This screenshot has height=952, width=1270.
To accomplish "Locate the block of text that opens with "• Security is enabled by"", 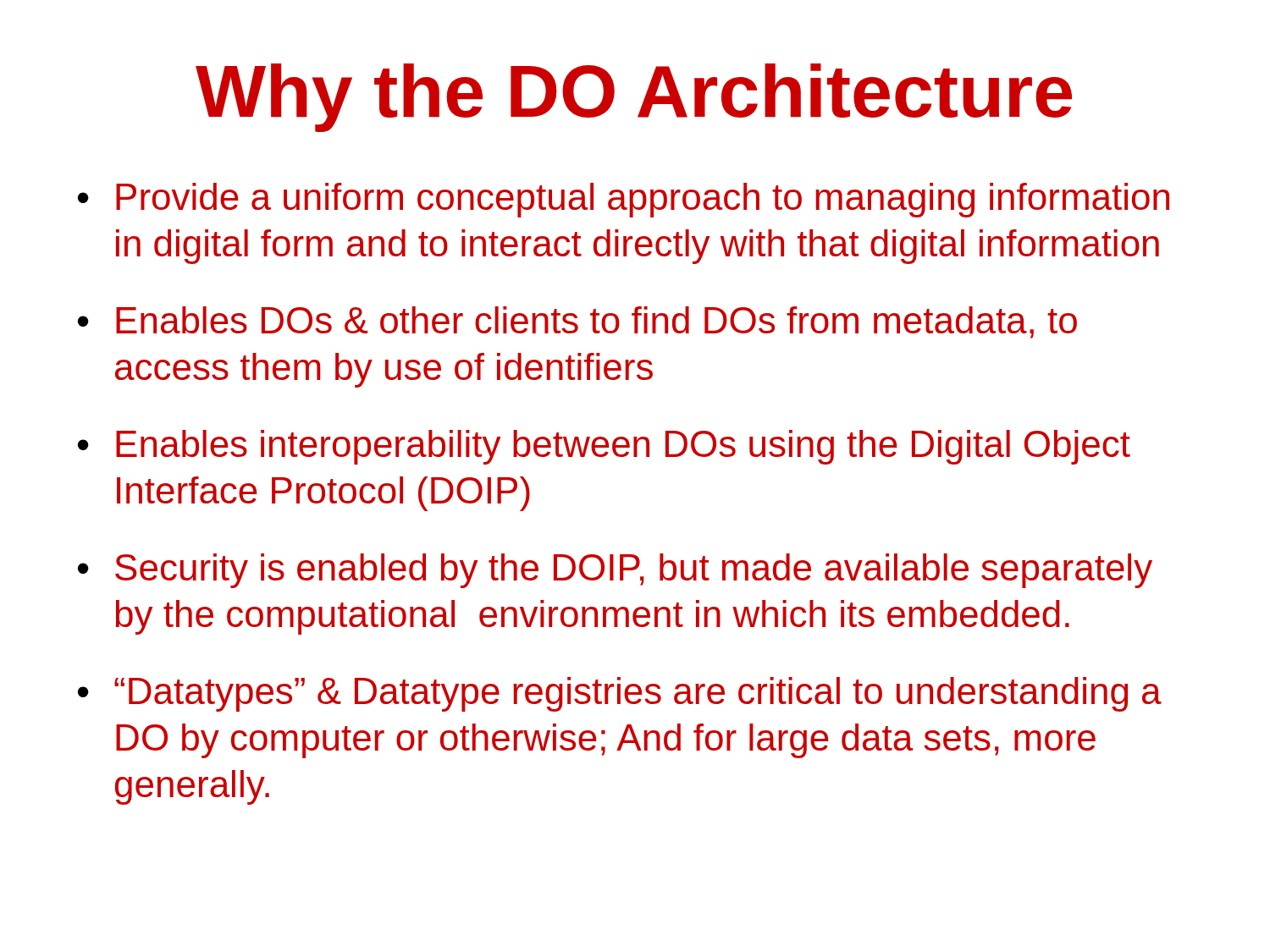I will tap(635, 591).
